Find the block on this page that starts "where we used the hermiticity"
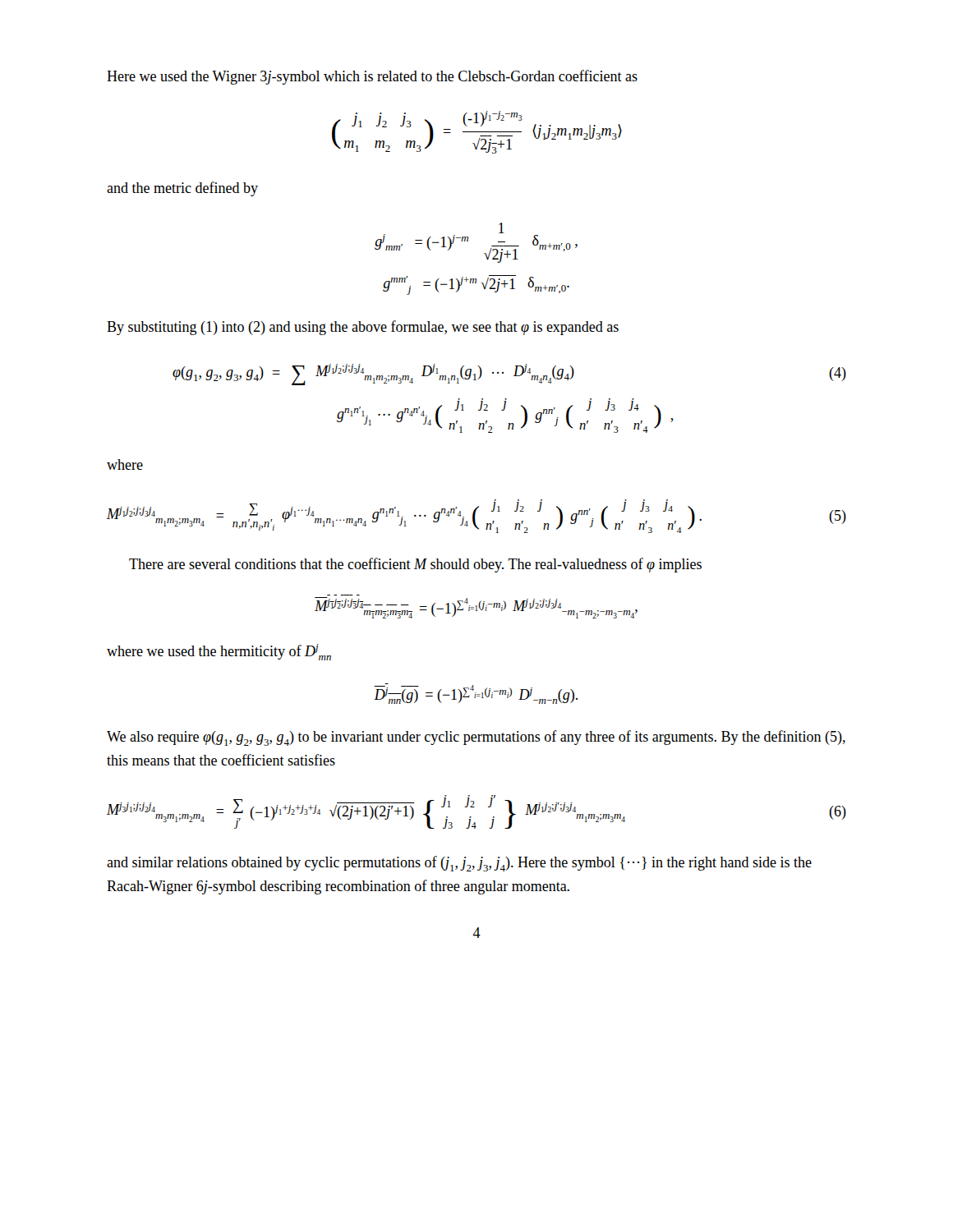The image size is (953, 1232). 219,651
